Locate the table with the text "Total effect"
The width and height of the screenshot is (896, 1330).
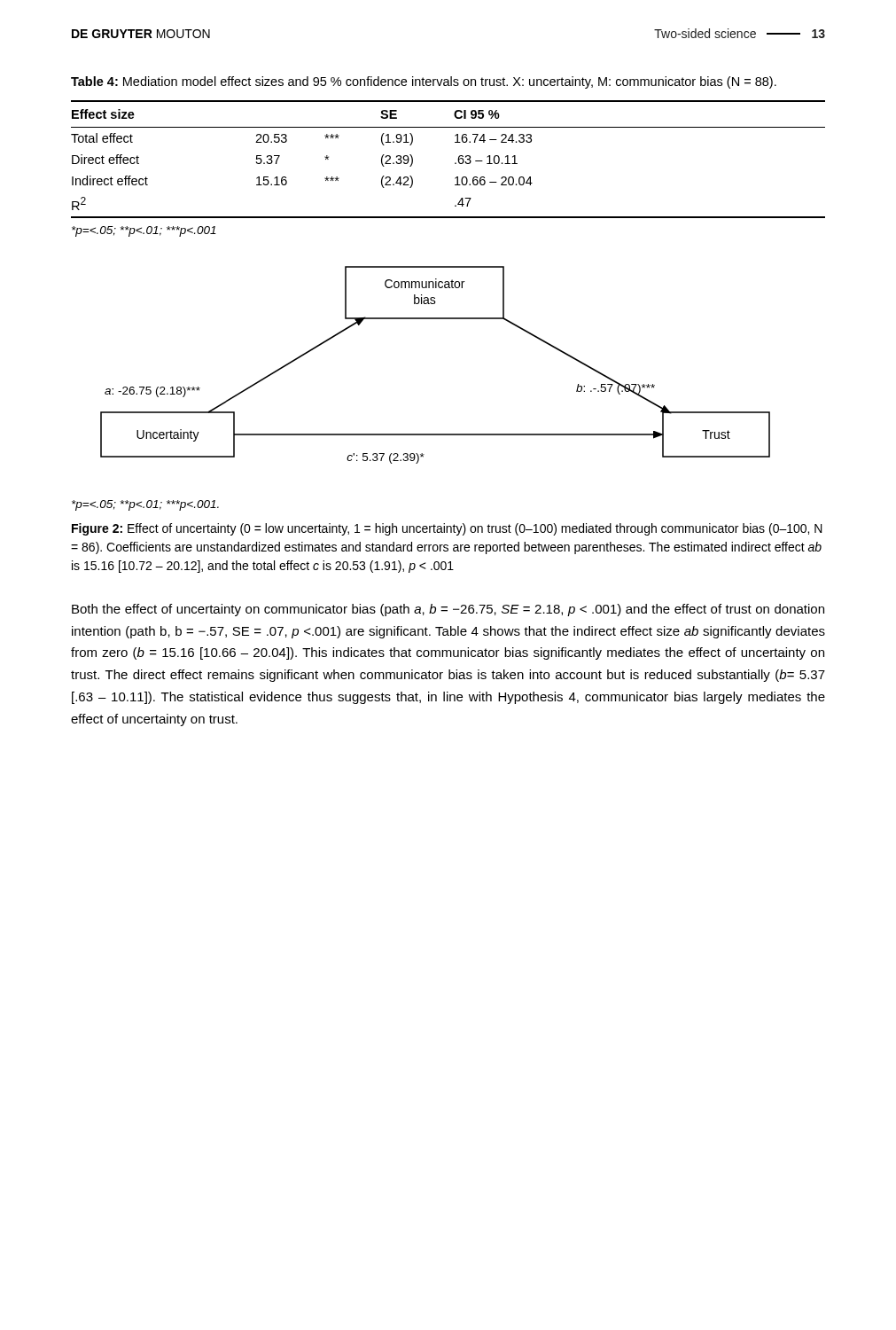(448, 159)
